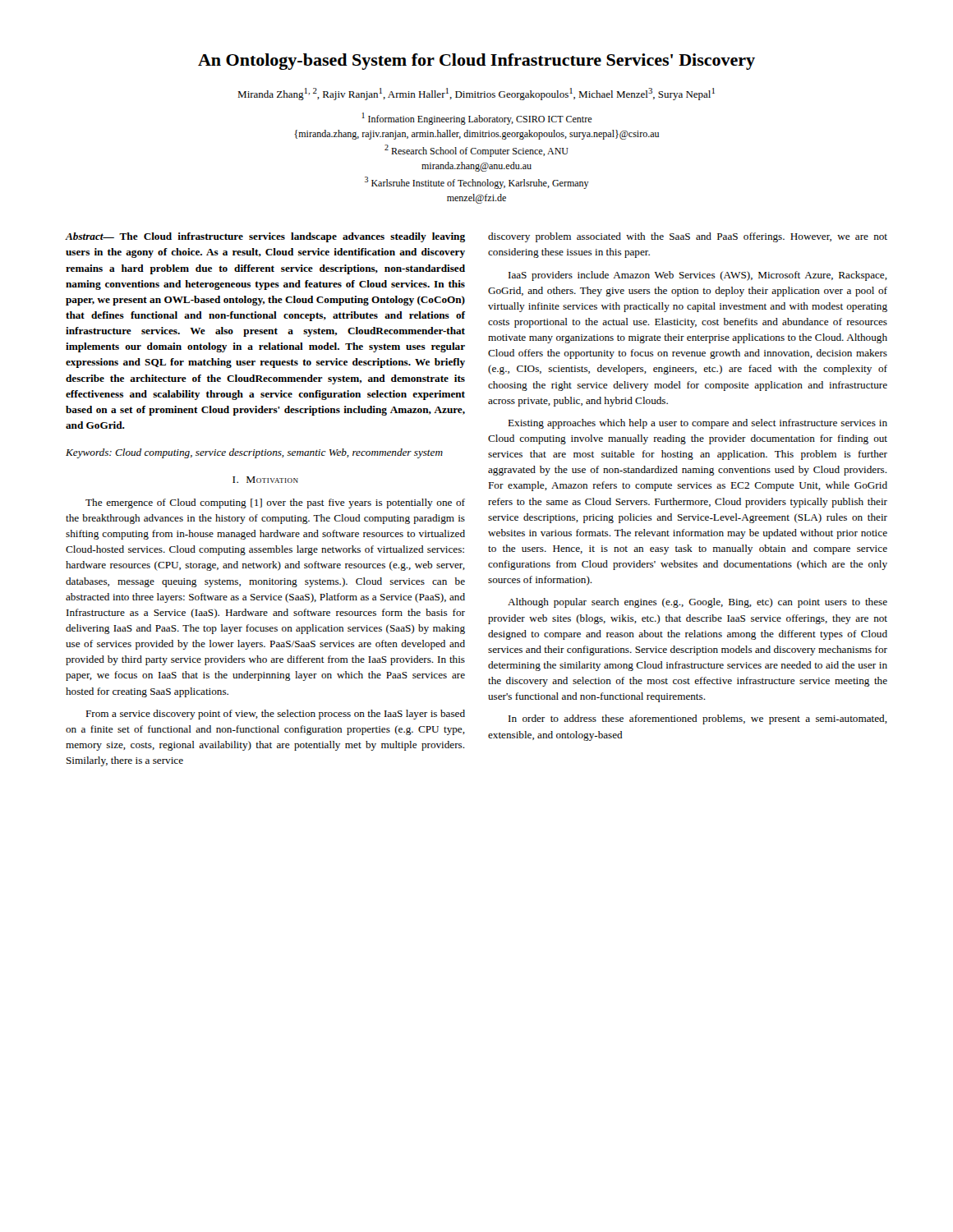This screenshot has width=953, height=1232.
Task: Locate the section header that says "I. Motivation"
Action: tap(265, 479)
